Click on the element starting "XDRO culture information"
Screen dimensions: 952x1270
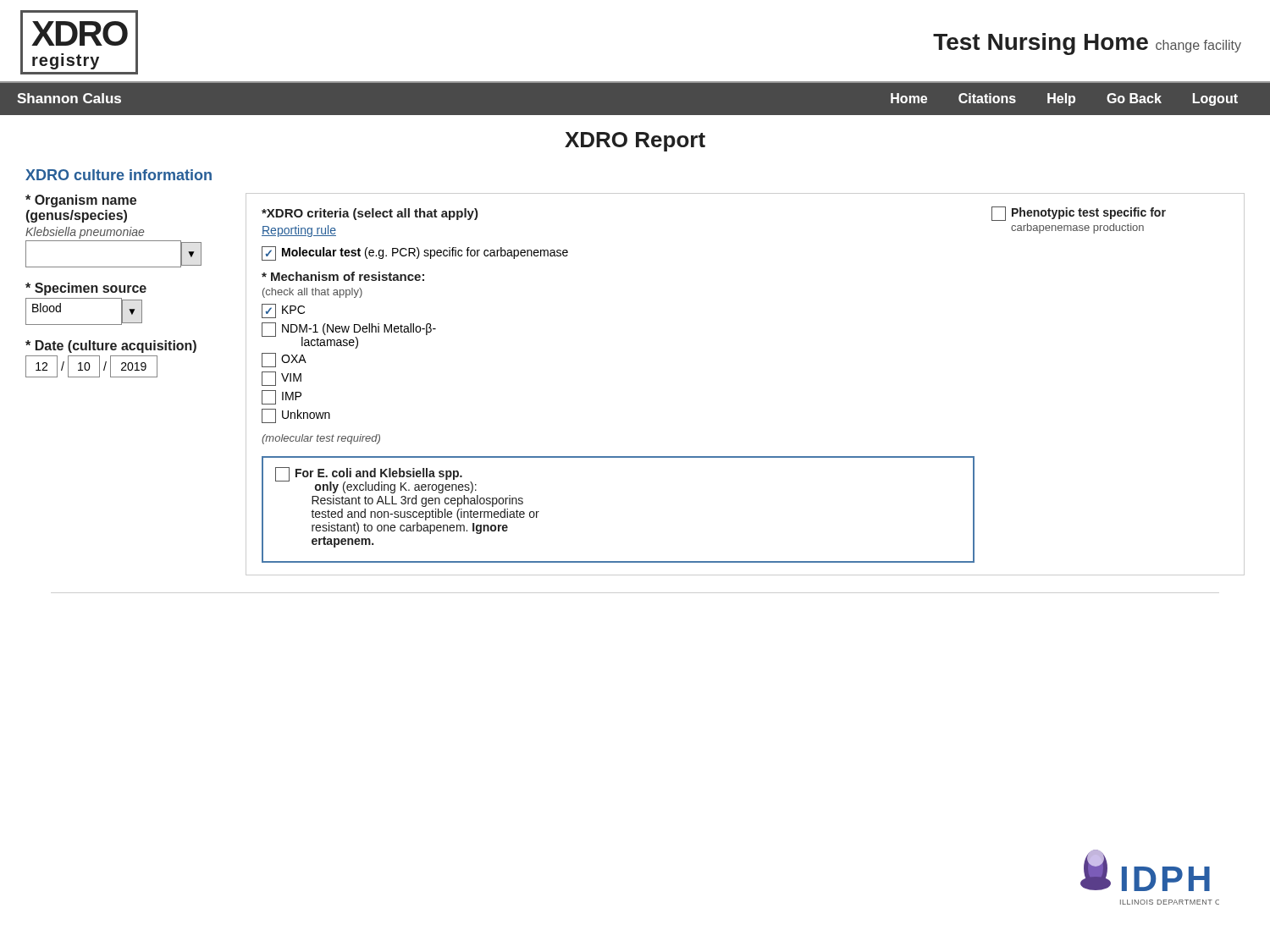119,175
